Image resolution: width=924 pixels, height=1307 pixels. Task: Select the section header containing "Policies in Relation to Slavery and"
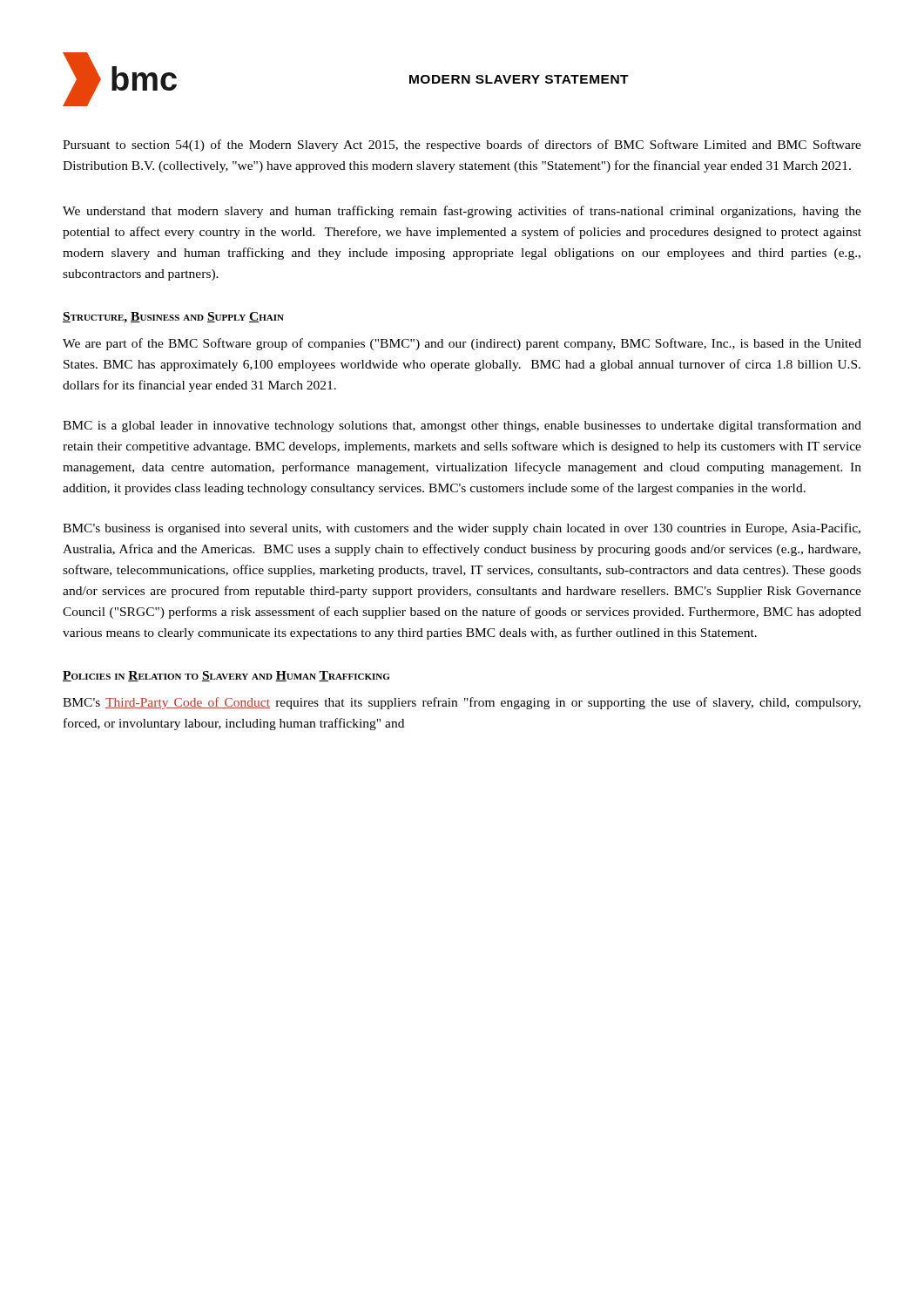pos(226,675)
